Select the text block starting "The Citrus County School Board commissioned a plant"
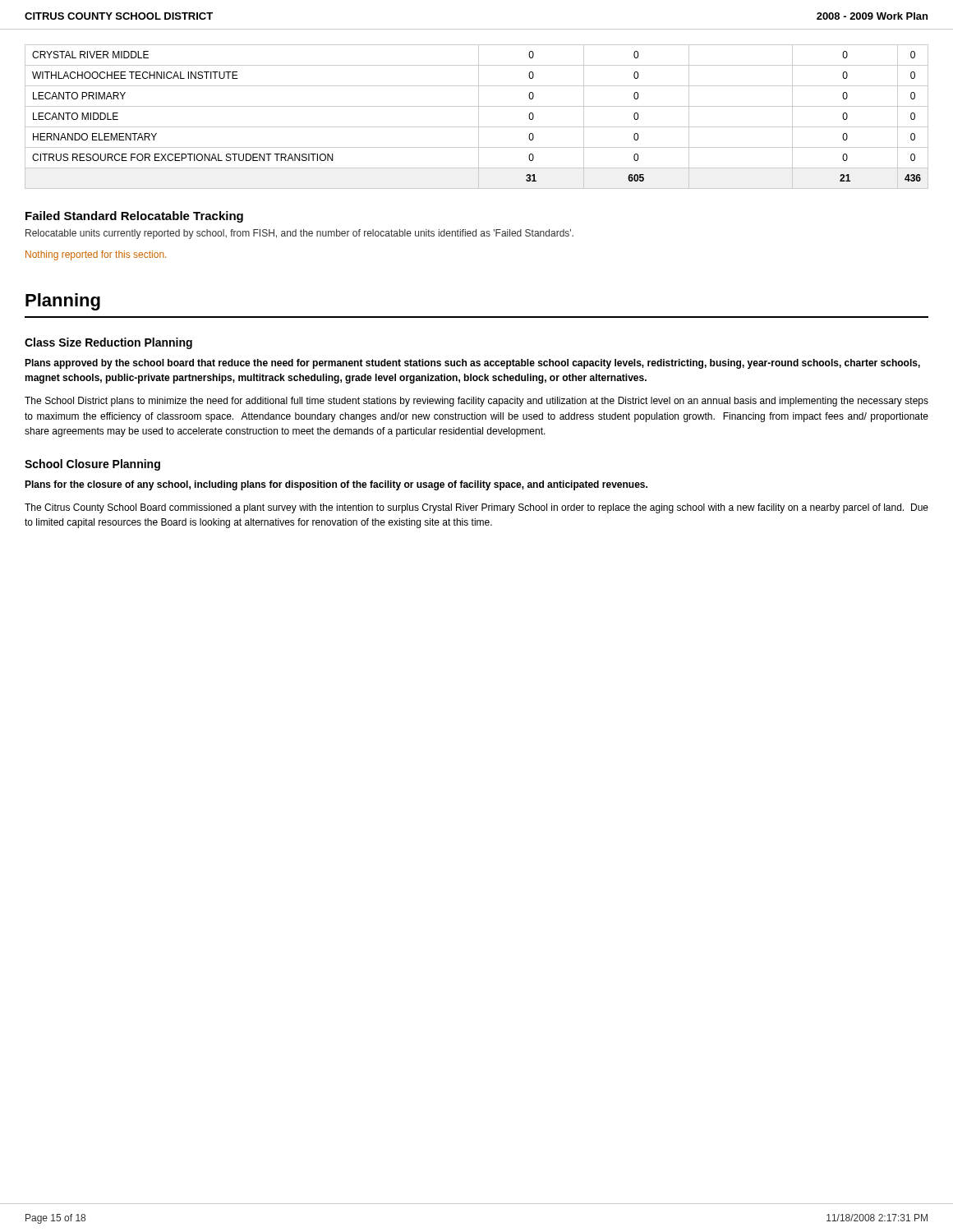This screenshot has width=953, height=1232. click(476, 515)
